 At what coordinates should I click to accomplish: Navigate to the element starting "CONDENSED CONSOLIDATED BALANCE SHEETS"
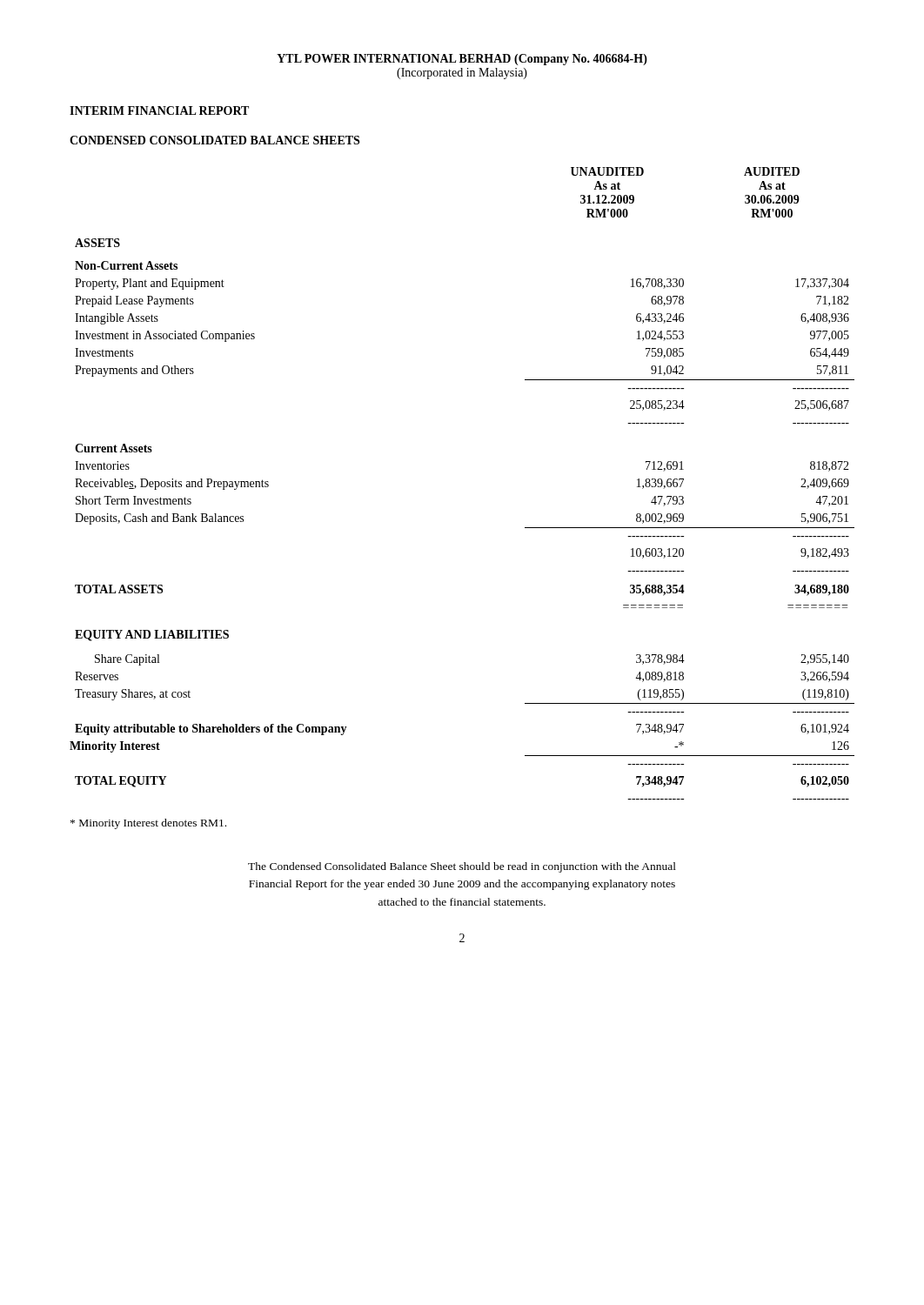coord(215,141)
